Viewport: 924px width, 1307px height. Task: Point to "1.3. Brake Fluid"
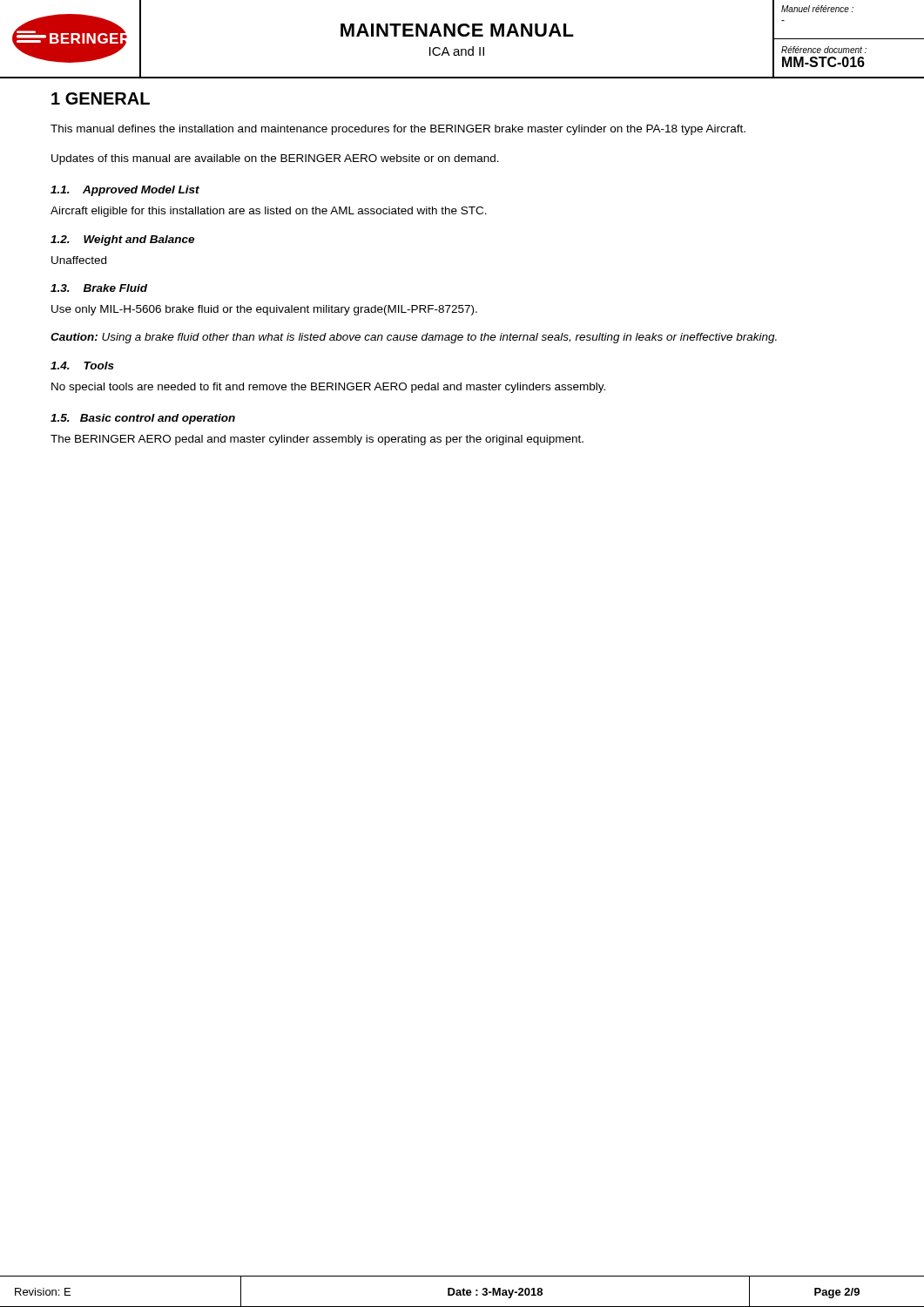(99, 288)
